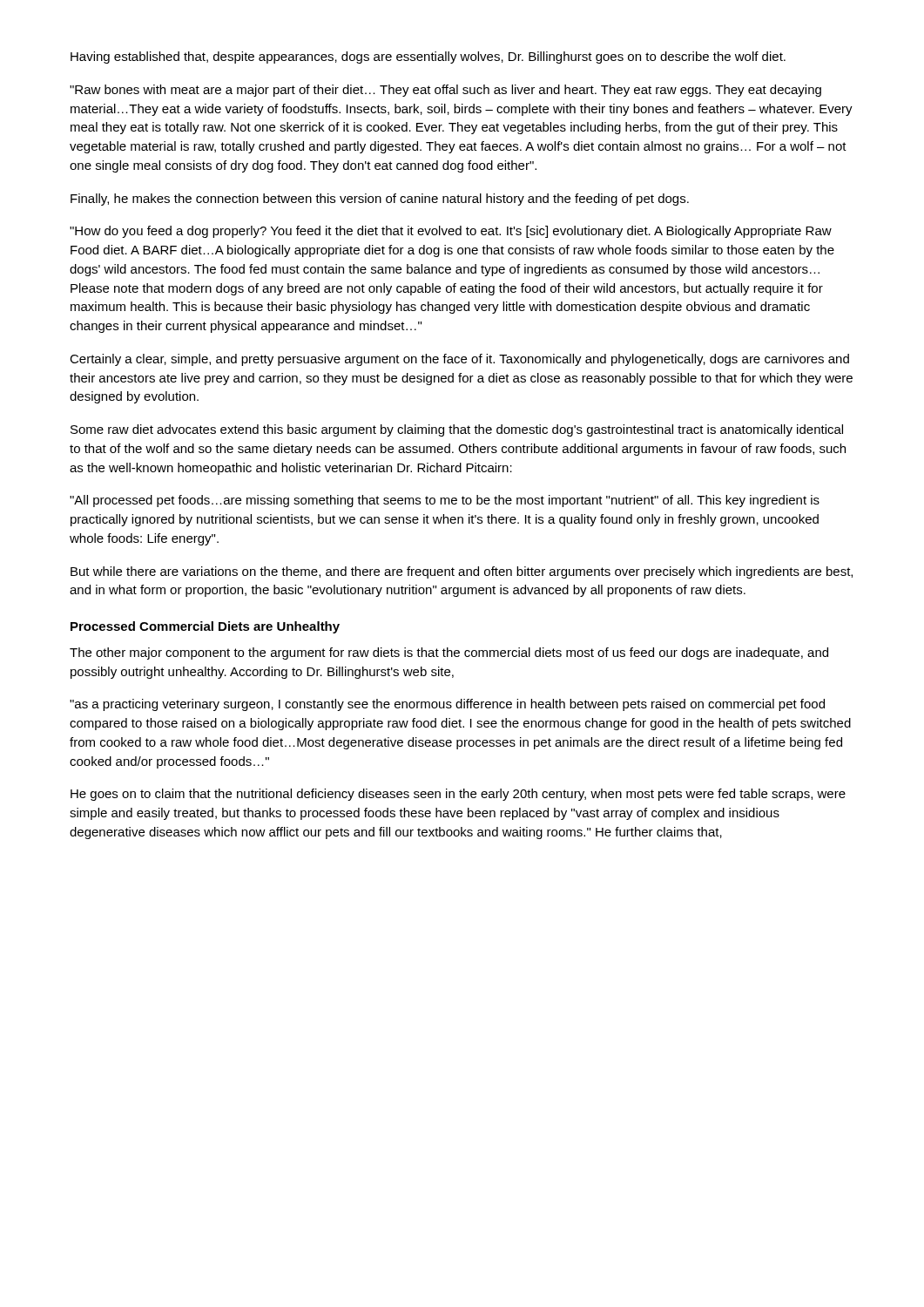Point to the block beginning ""How do you feed a dog properly? You"
The height and width of the screenshot is (1307, 924).
tap(452, 278)
